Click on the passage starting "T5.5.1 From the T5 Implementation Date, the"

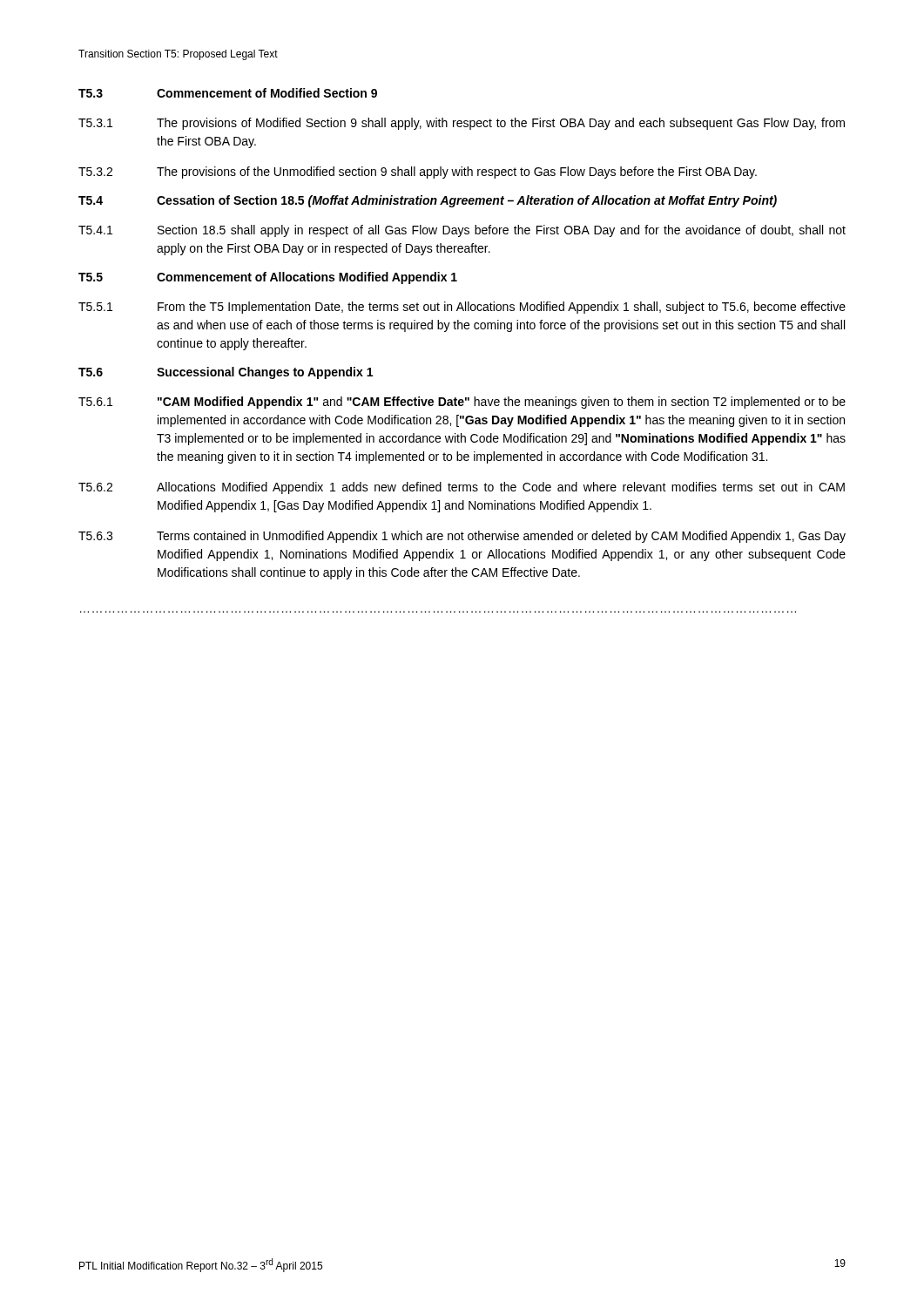462,325
